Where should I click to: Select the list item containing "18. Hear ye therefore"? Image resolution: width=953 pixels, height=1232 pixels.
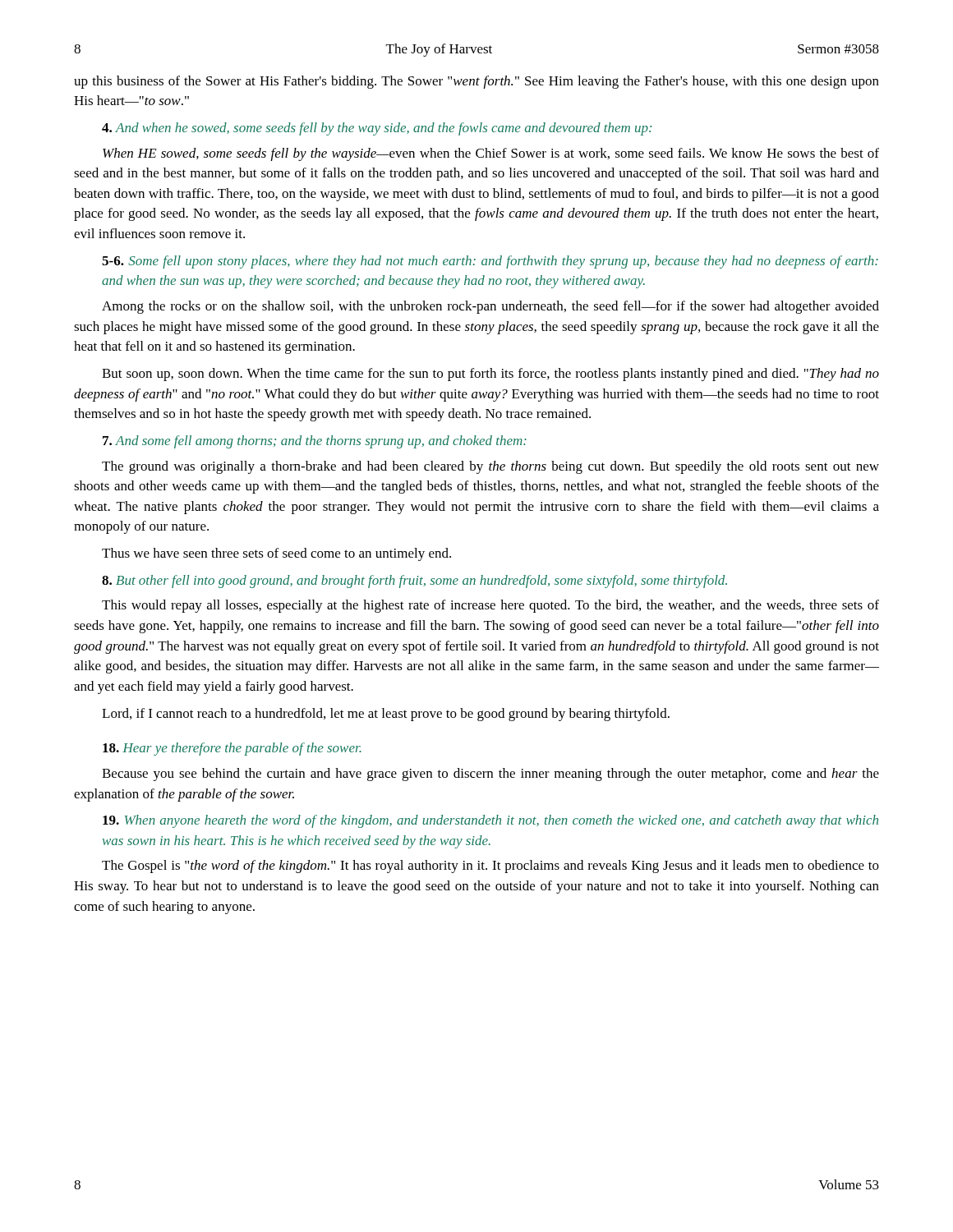coord(232,749)
